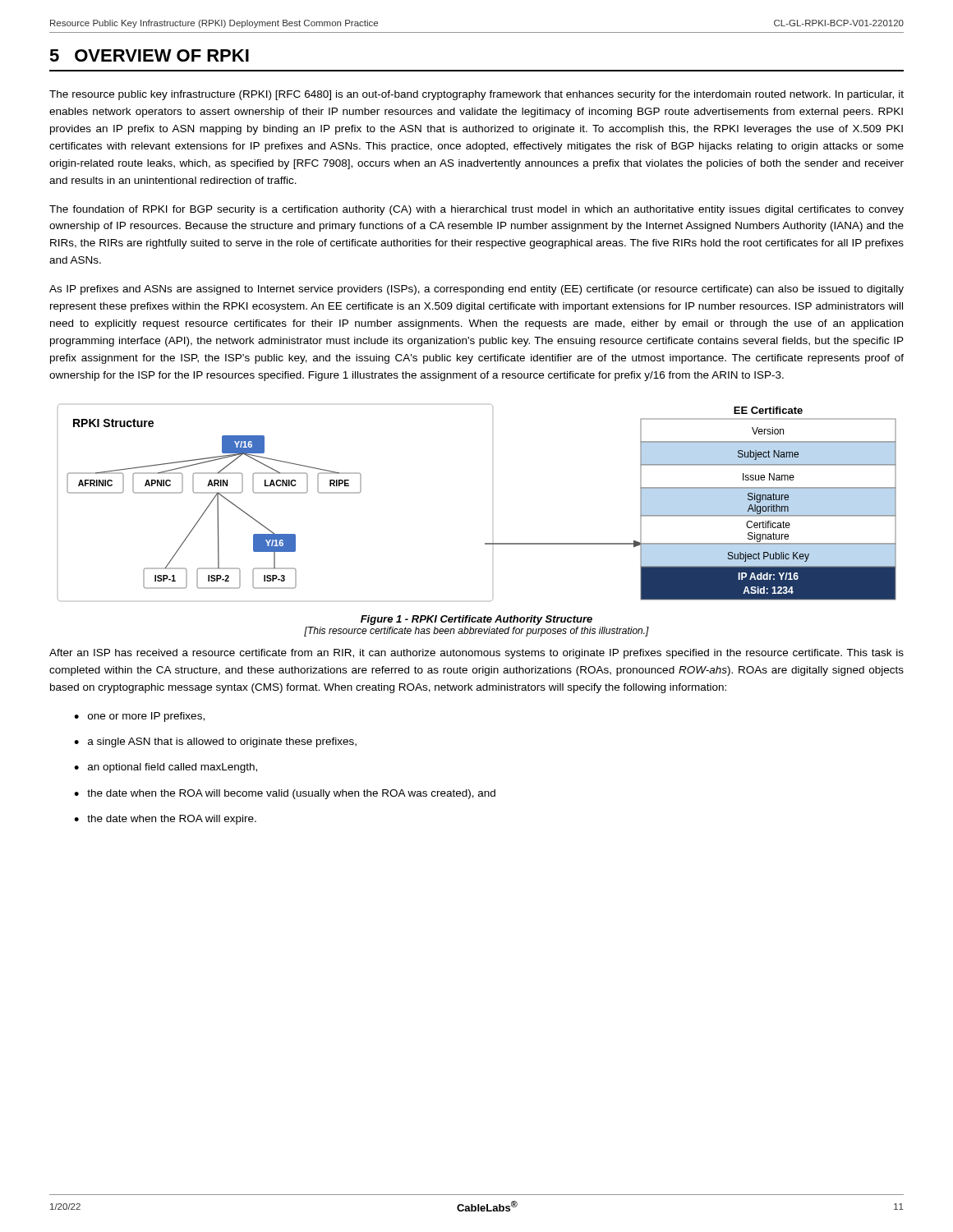Locate the caption that opens with "Figure 1 - RPKI"
953x1232 pixels.
(476, 624)
